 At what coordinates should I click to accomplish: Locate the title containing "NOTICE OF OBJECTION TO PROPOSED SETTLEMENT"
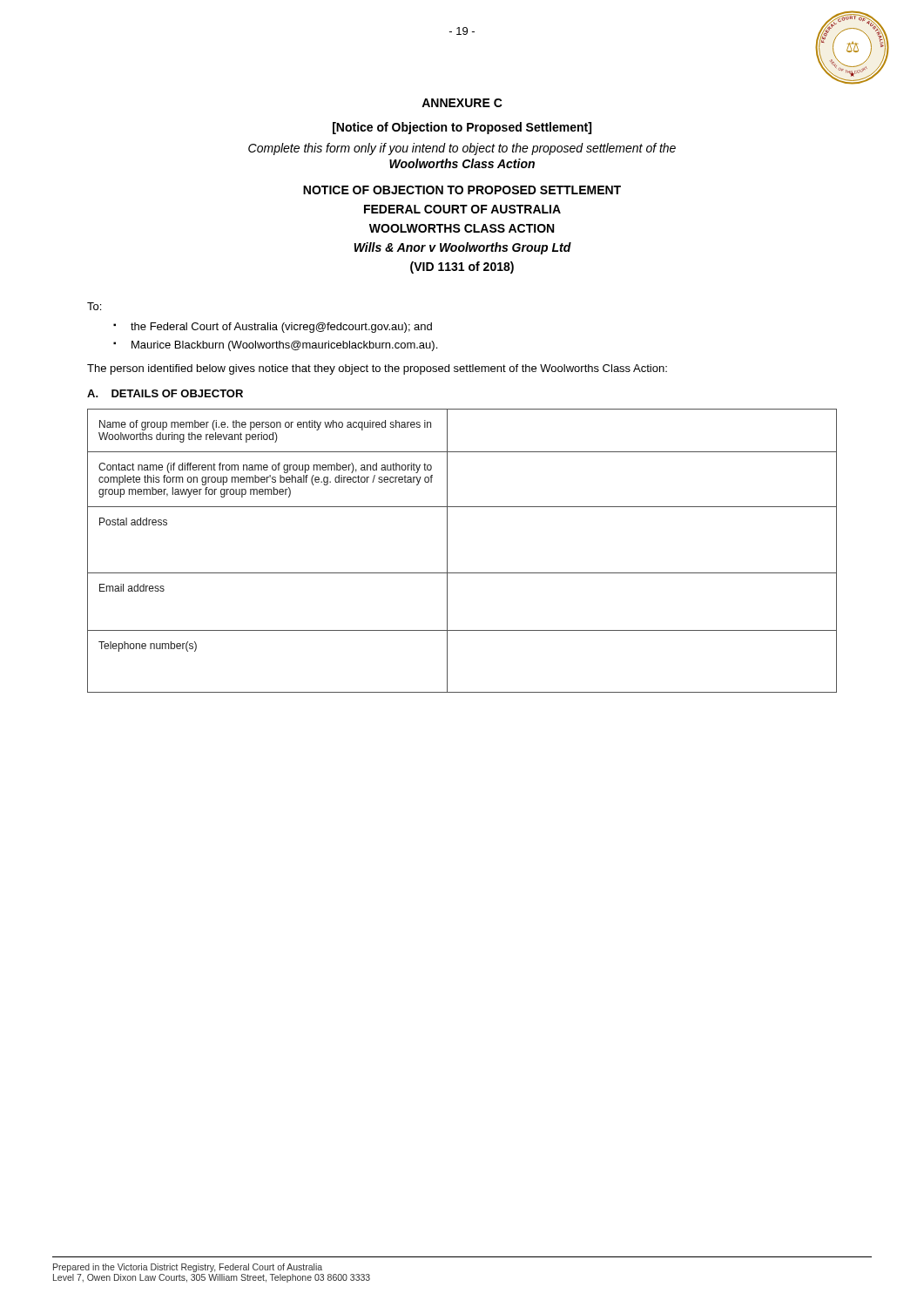462,190
